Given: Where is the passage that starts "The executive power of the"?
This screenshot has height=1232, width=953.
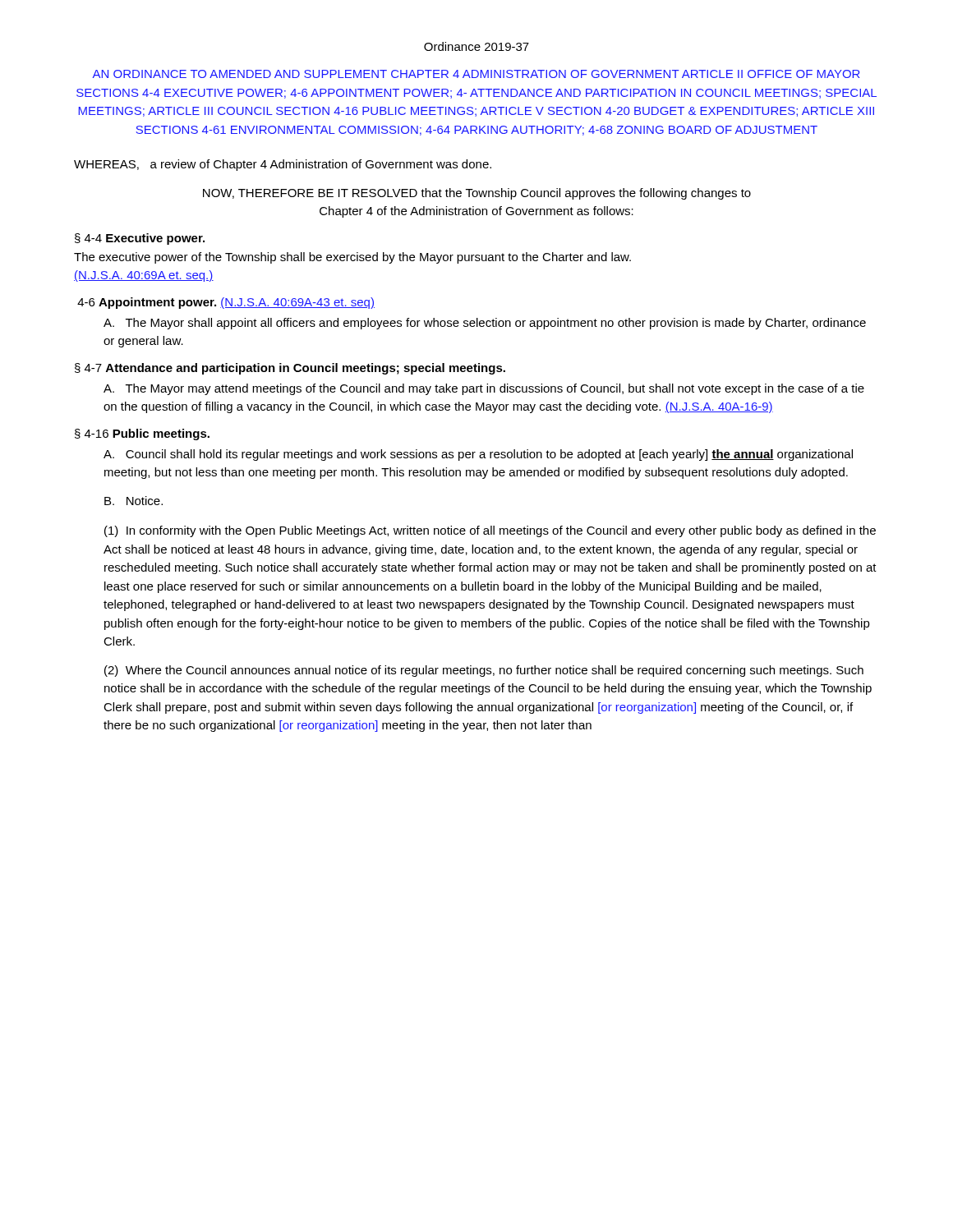Looking at the screenshot, I should [x=353, y=265].
